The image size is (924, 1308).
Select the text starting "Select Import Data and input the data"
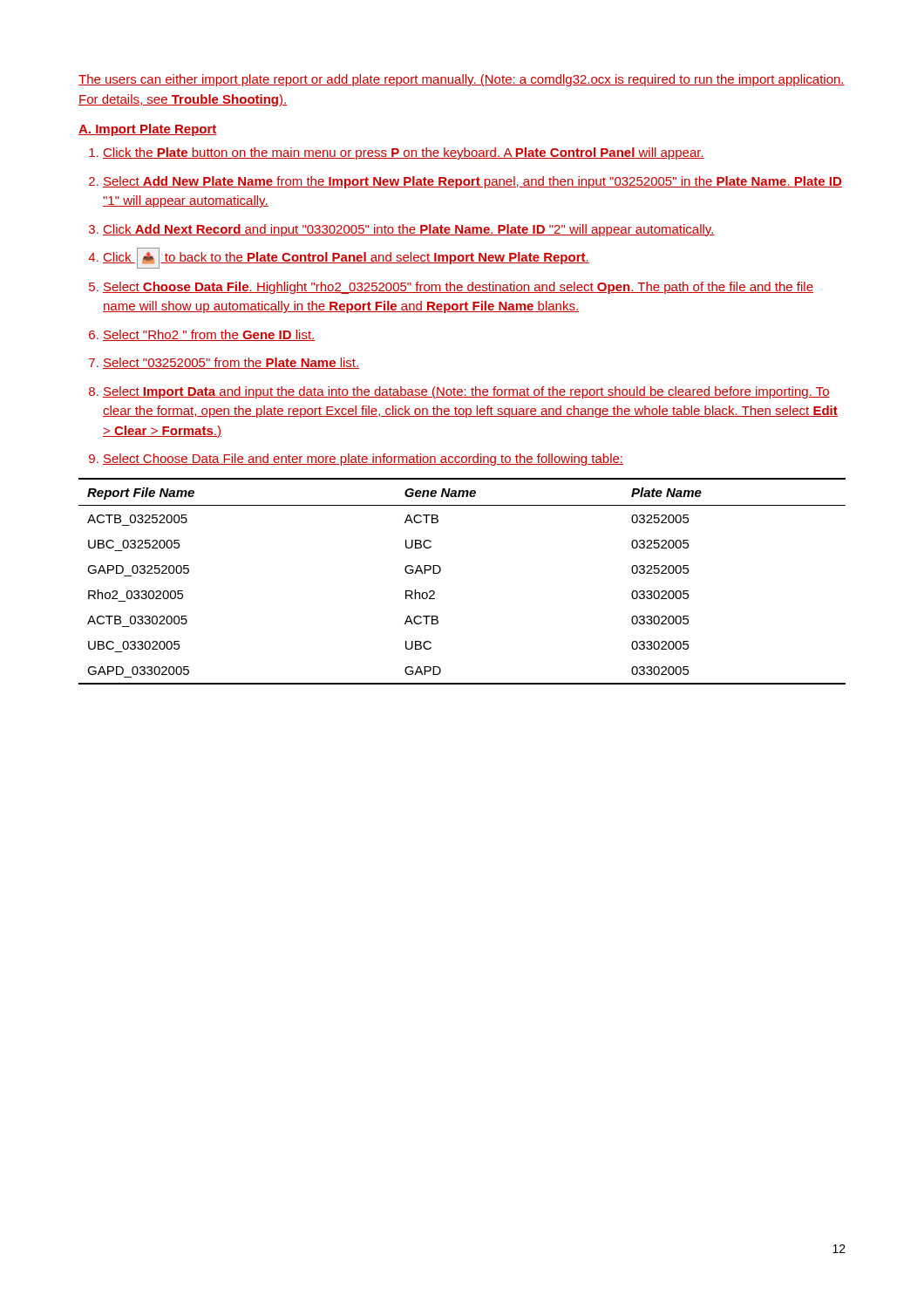(x=470, y=411)
